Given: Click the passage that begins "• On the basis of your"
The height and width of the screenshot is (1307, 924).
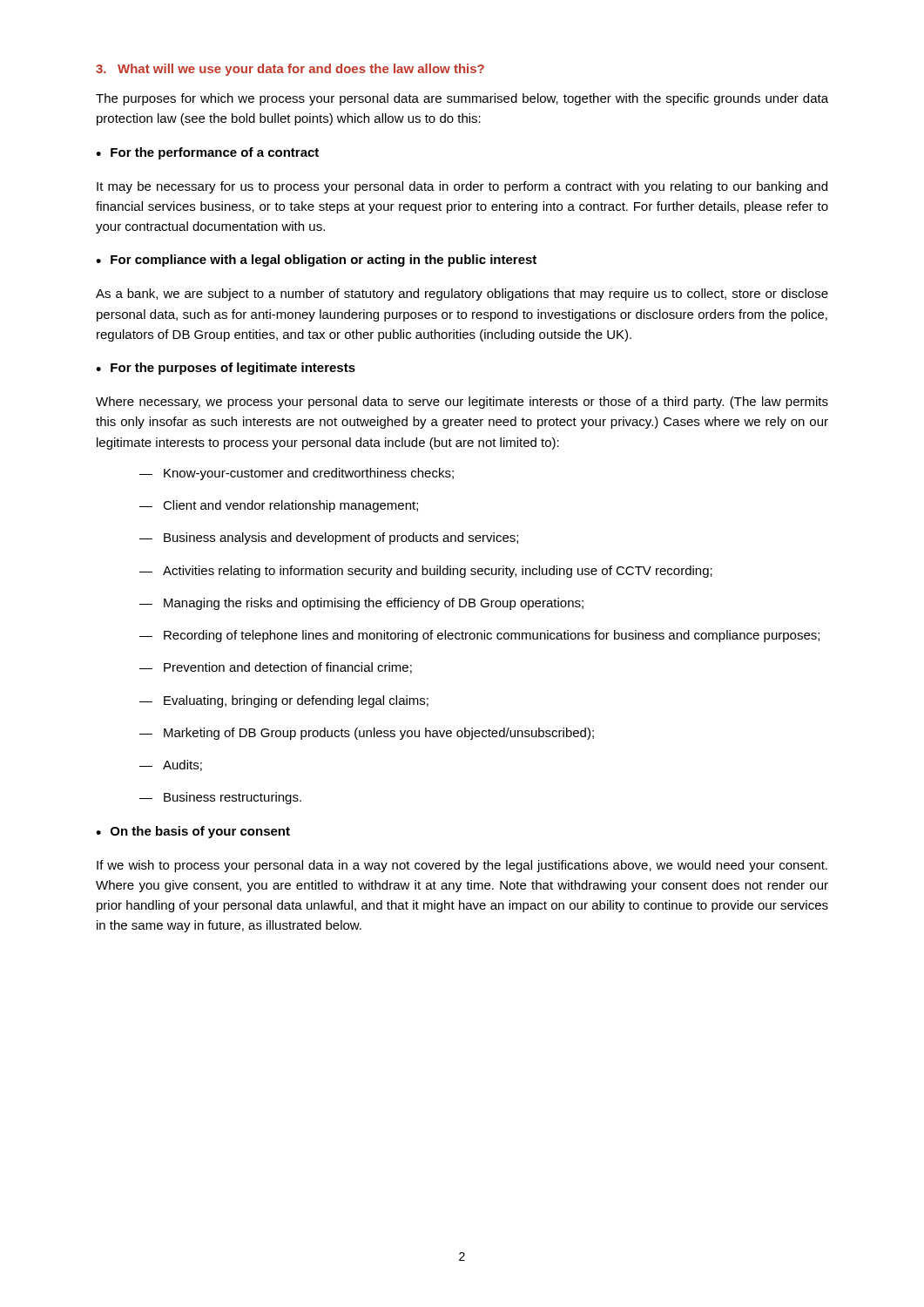Looking at the screenshot, I should click(x=193, y=833).
